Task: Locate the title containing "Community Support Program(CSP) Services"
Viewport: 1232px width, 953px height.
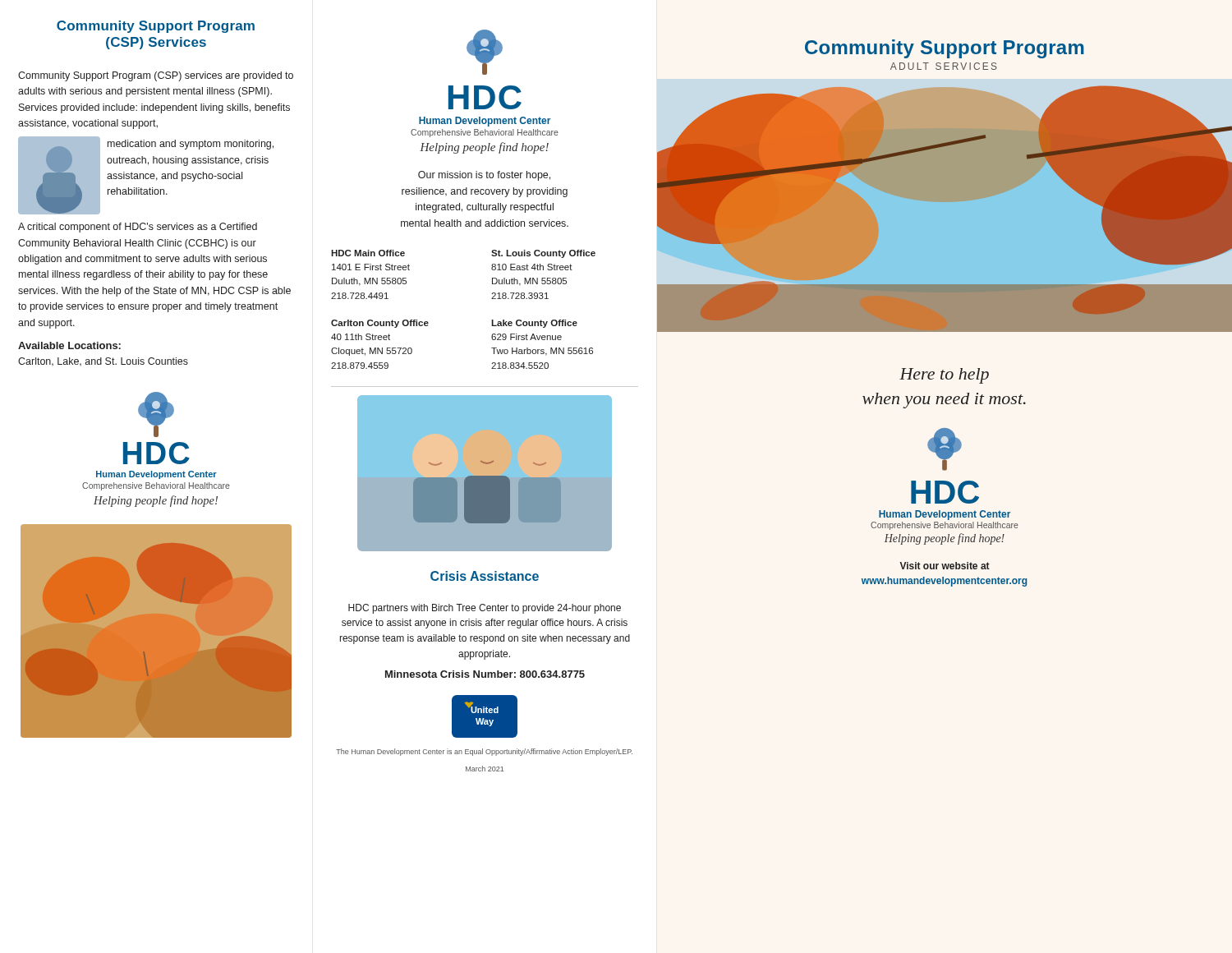Action: click(x=156, y=35)
